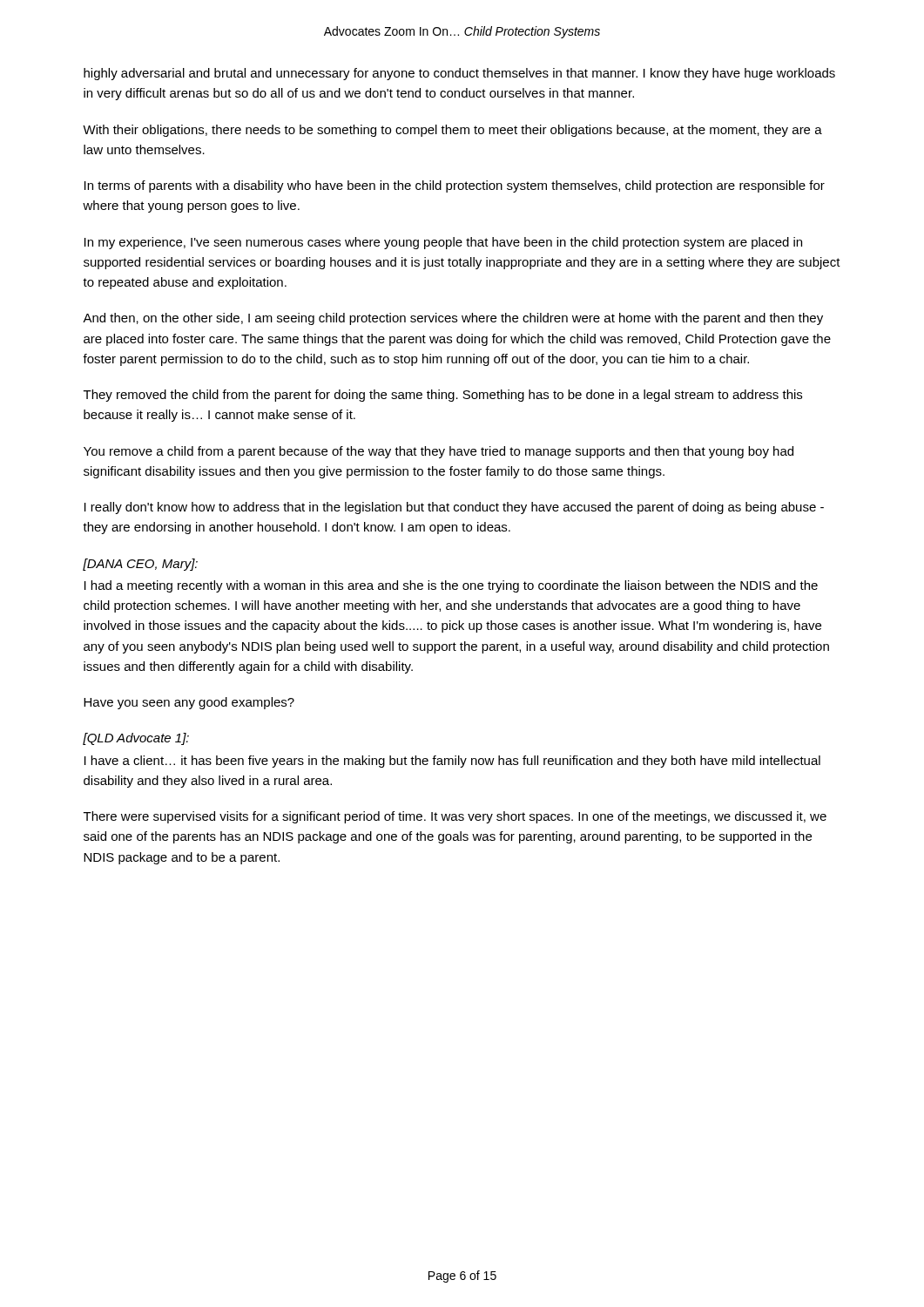Click on the text block with the text "highly adversarial and"
The height and width of the screenshot is (1307, 924).
459,83
